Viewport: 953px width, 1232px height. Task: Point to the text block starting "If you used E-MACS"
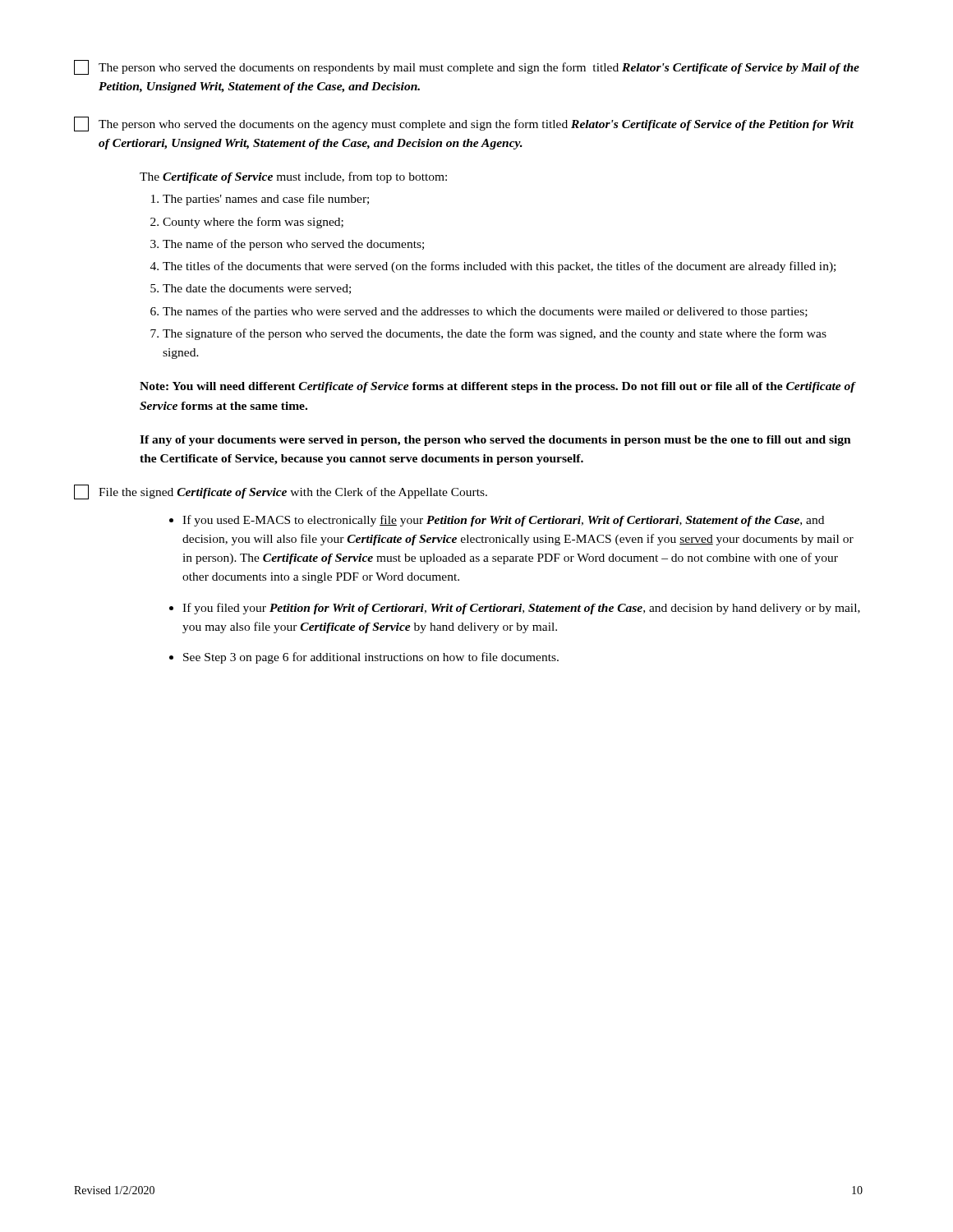[523, 548]
